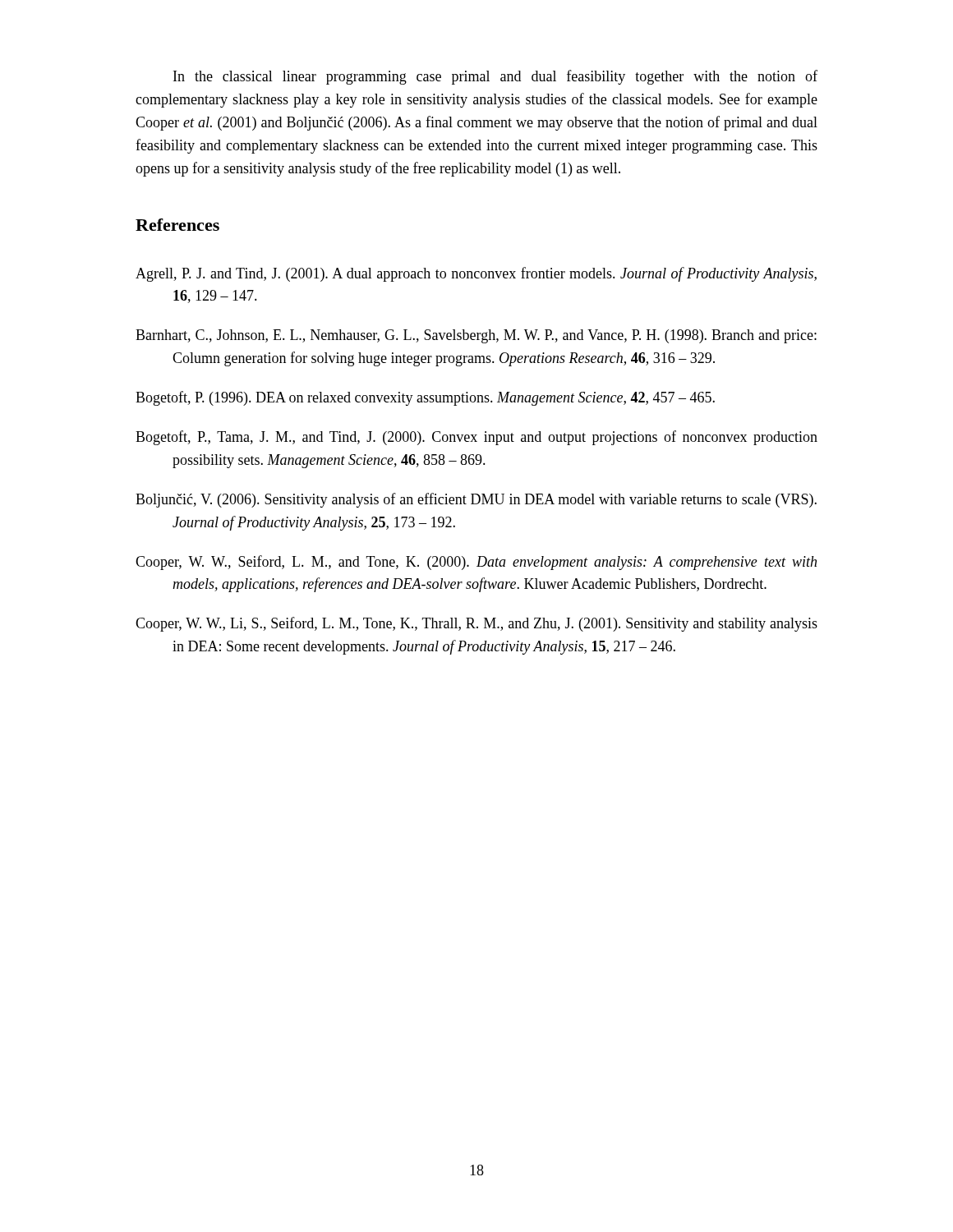
Task: Locate the block of text that opens with "Bogetoft, P., Tama, J. M.,"
Action: [x=476, y=448]
